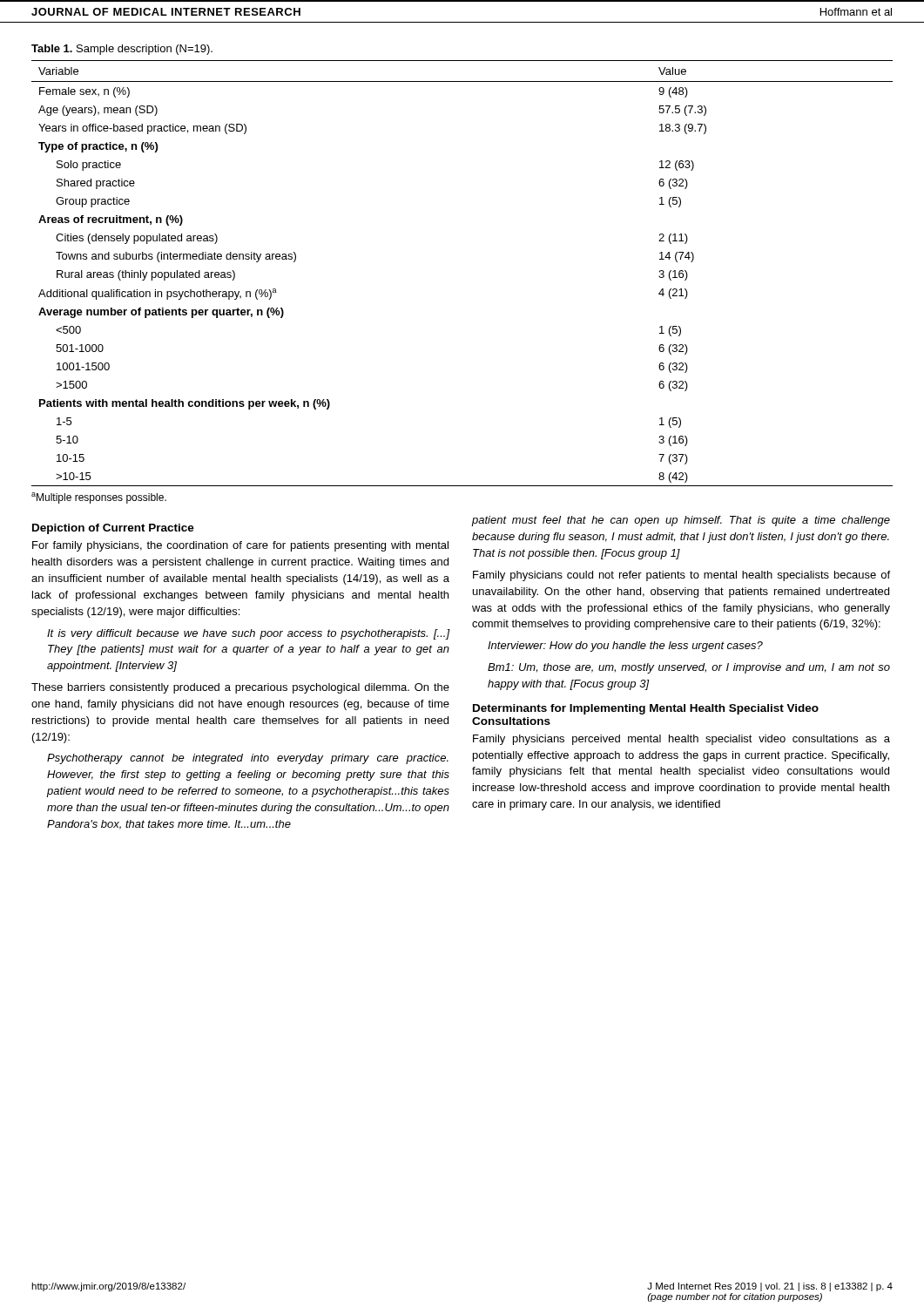Viewport: 924px width, 1307px height.
Task: Select the table that reads "57.5 (7.3)"
Action: pos(462,273)
